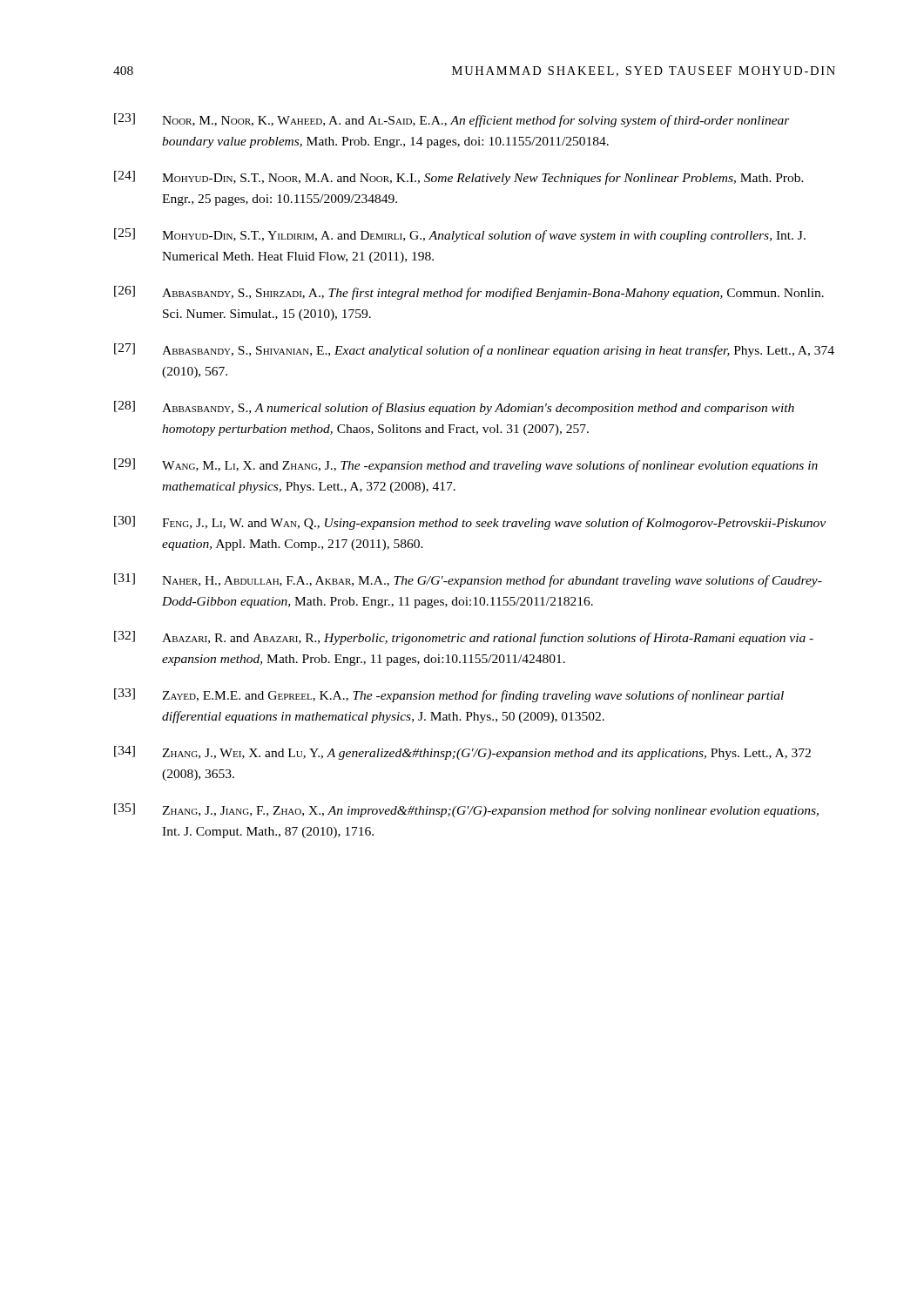This screenshot has height=1307, width=924.
Task: Click the passage that begins "[35] Zhang, J., Jiang, F., Zhao, X., An"
Action: click(475, 821)
